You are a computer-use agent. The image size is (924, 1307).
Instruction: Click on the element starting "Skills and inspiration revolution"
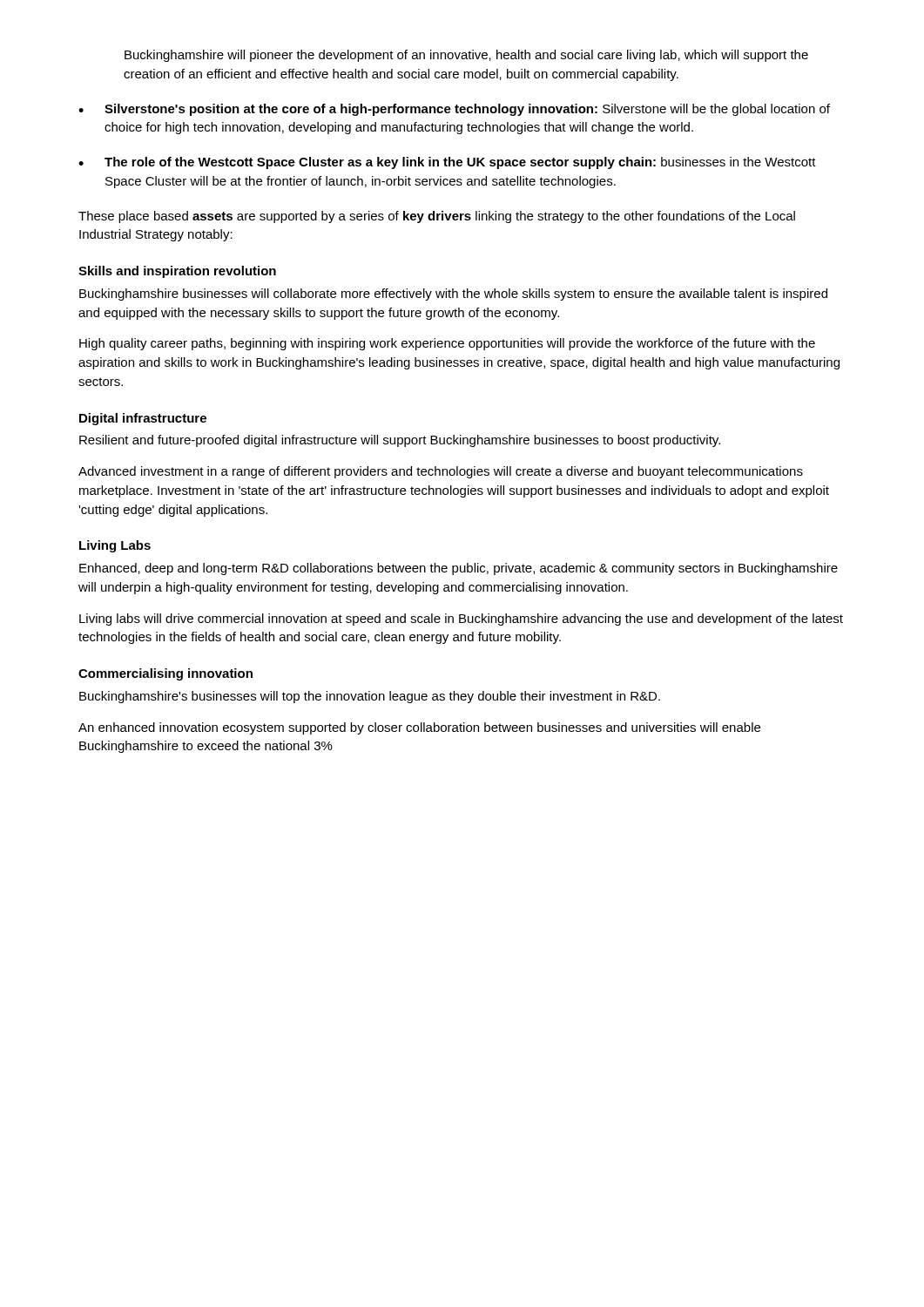[x=177, y=271]
